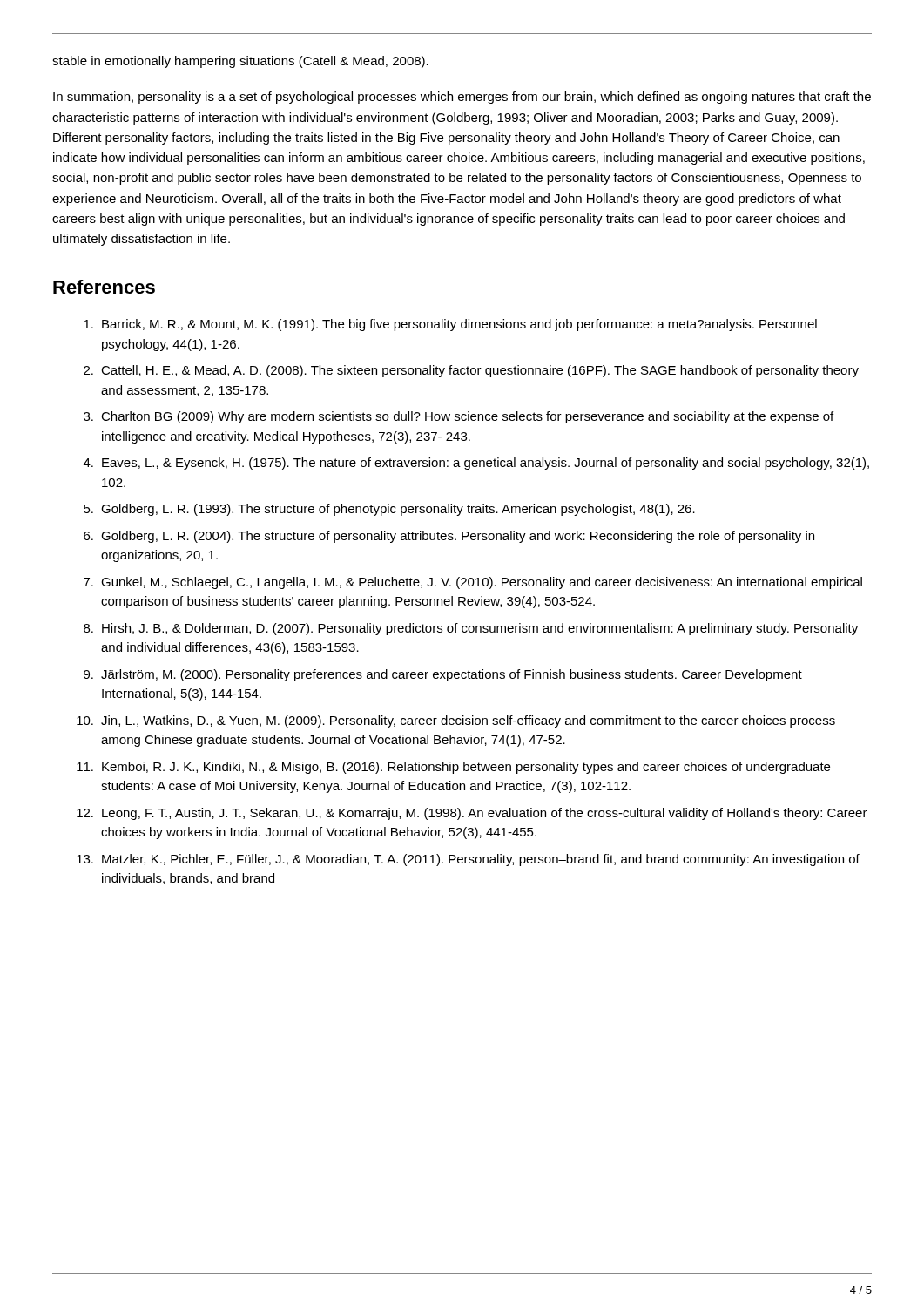Select the list item that says "Barrick, M. R.,"
Image resolution: width=924 pixels, height=1307 pixels.
[462, 334]
